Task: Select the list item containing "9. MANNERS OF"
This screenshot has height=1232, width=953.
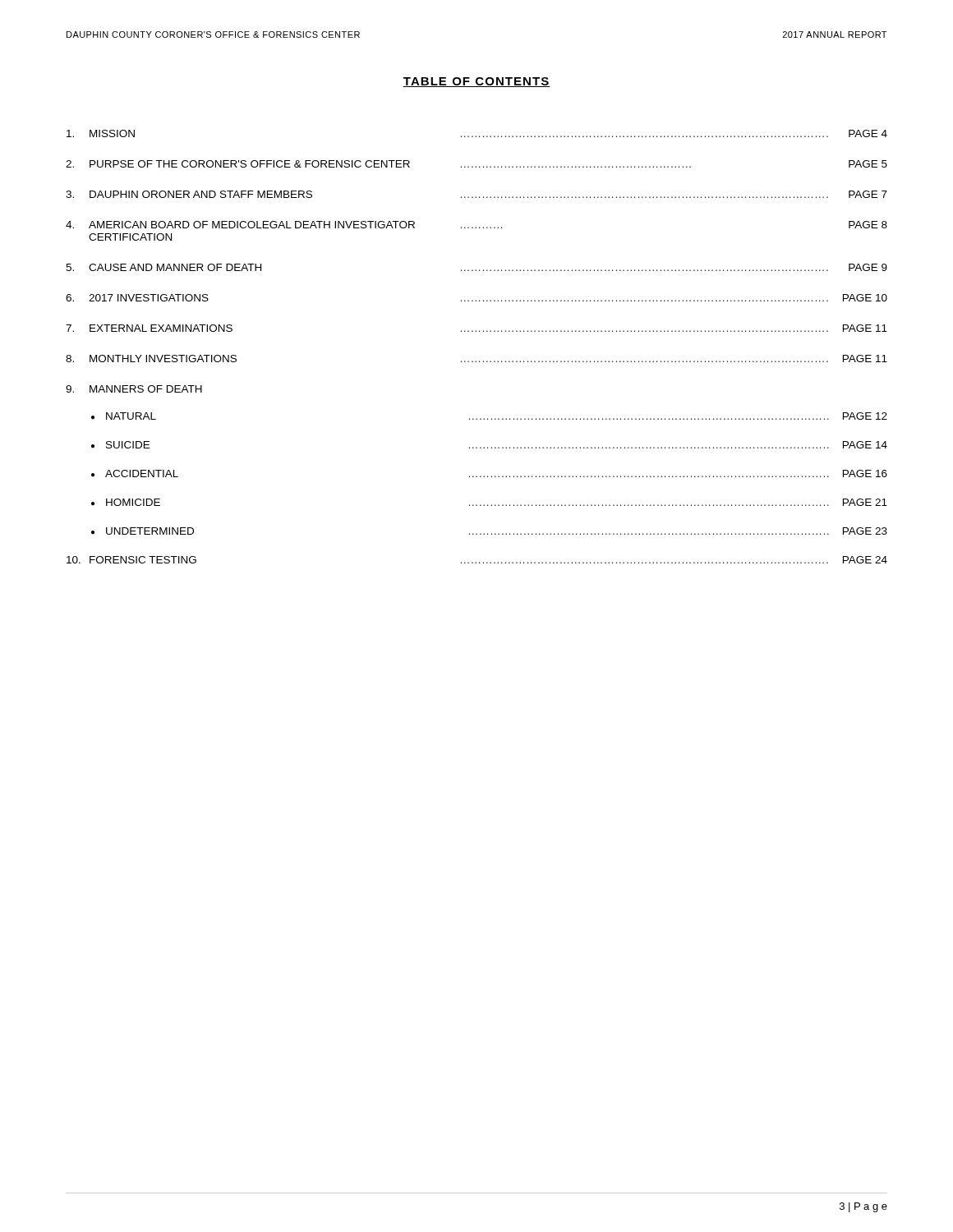Action: coord(134,389)
